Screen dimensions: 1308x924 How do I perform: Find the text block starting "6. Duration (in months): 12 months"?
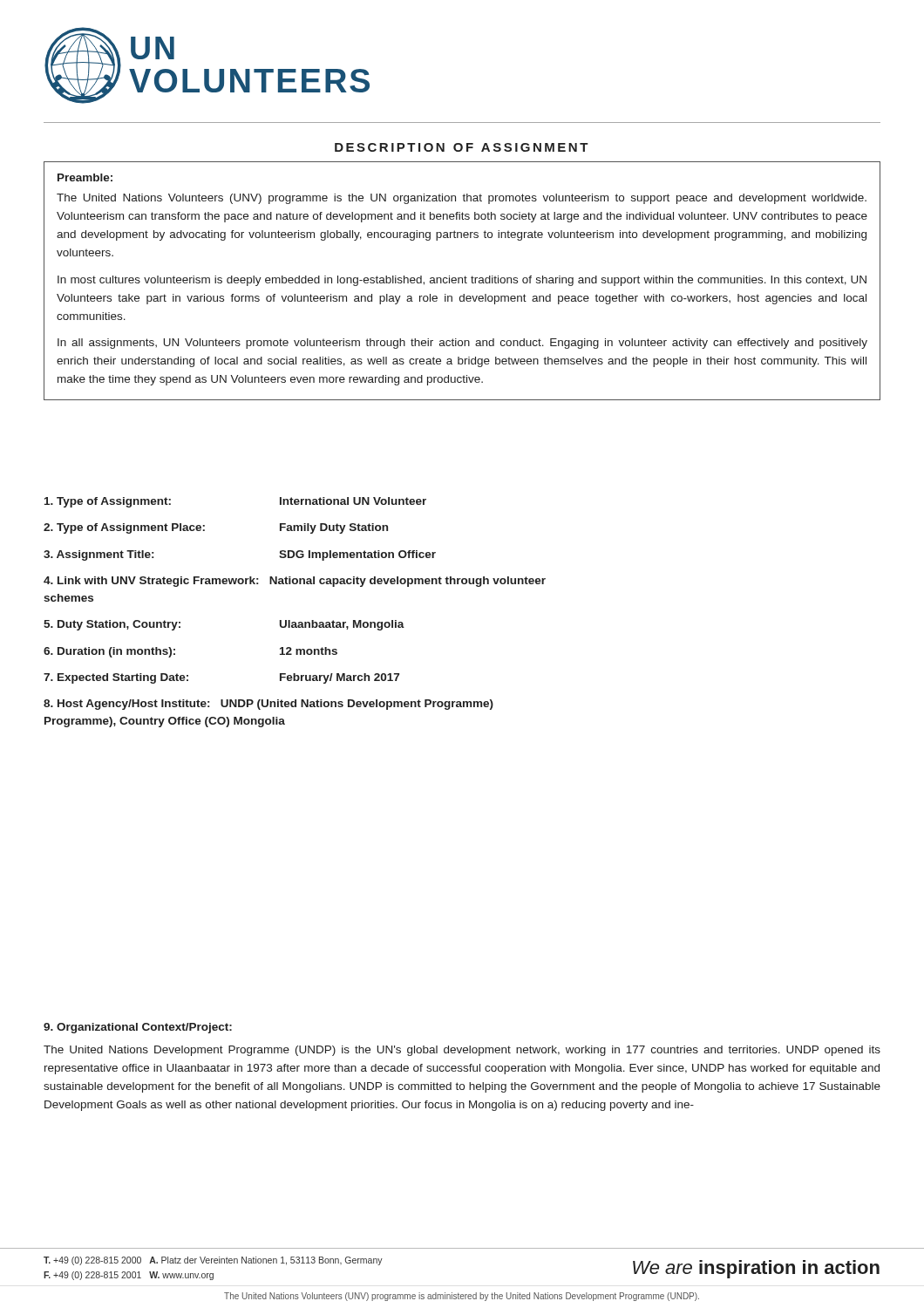[x=113, y=652]
